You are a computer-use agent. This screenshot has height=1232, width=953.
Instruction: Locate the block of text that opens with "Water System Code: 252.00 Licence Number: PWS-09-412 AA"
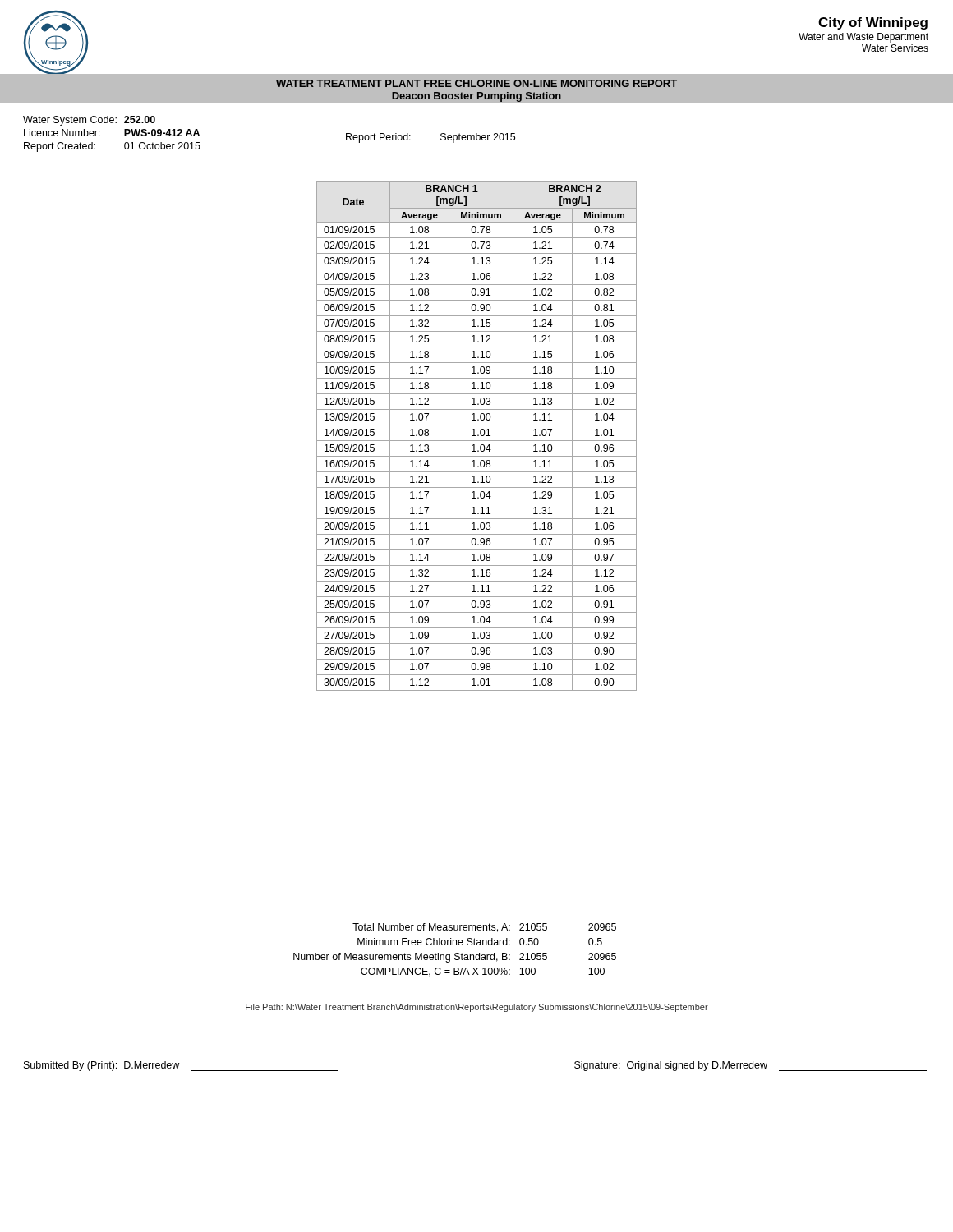tap(115, 133)
